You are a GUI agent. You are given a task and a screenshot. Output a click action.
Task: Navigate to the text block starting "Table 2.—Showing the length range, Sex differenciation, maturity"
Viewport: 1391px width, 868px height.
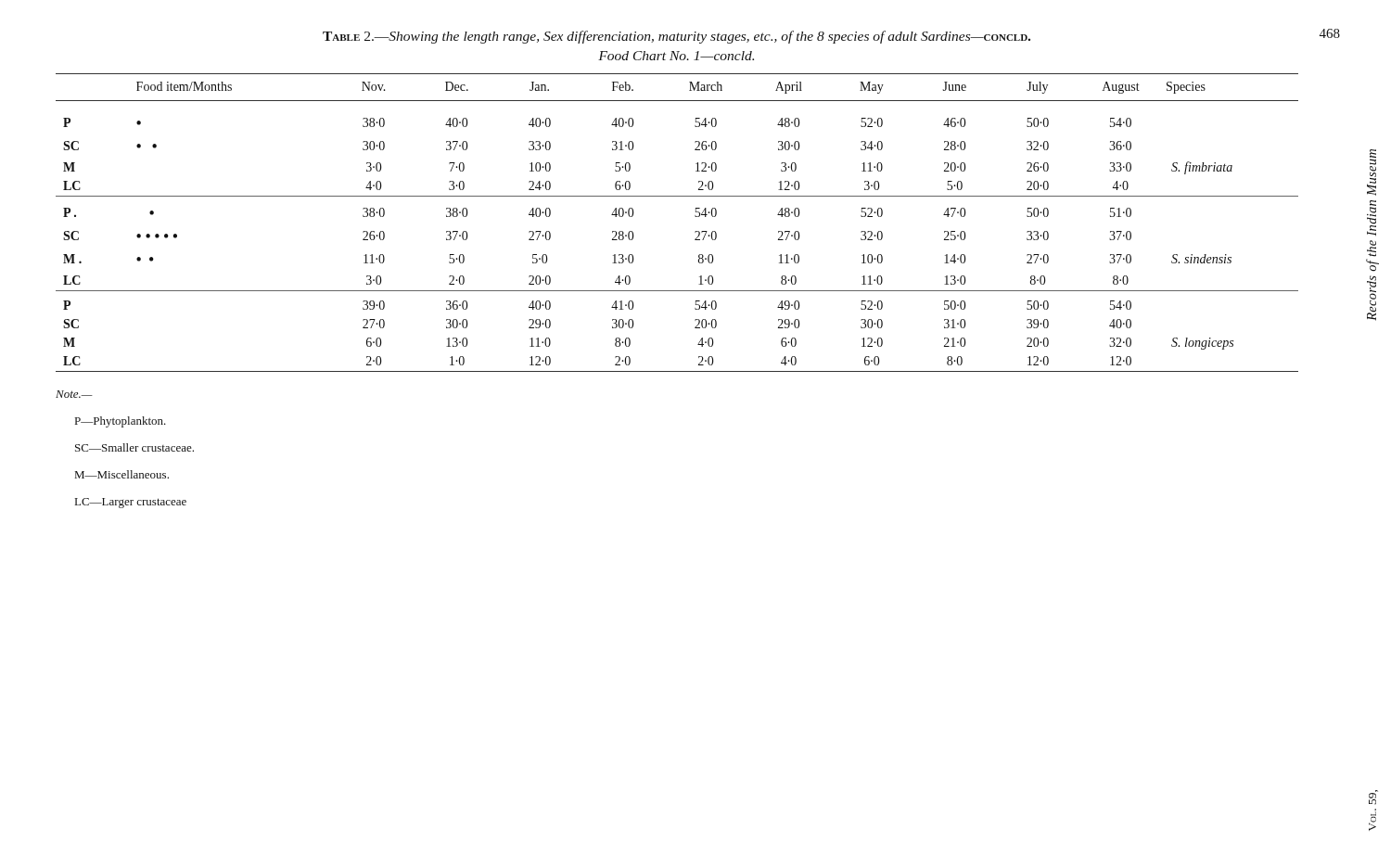click(x=677, y=36)
